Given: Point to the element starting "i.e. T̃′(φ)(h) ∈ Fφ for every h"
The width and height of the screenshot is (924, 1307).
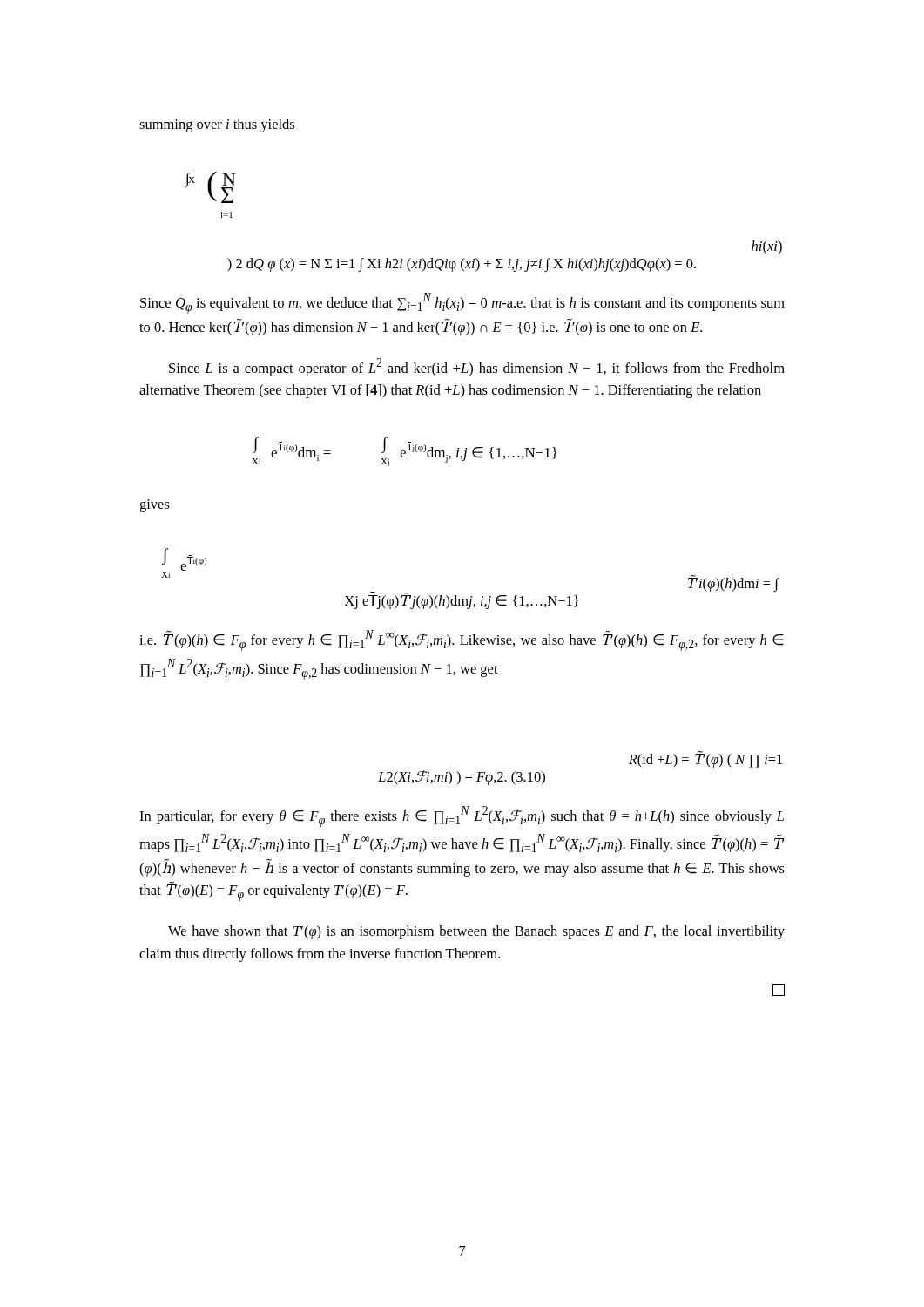Looking at the screenshot, I should point(462,654).
